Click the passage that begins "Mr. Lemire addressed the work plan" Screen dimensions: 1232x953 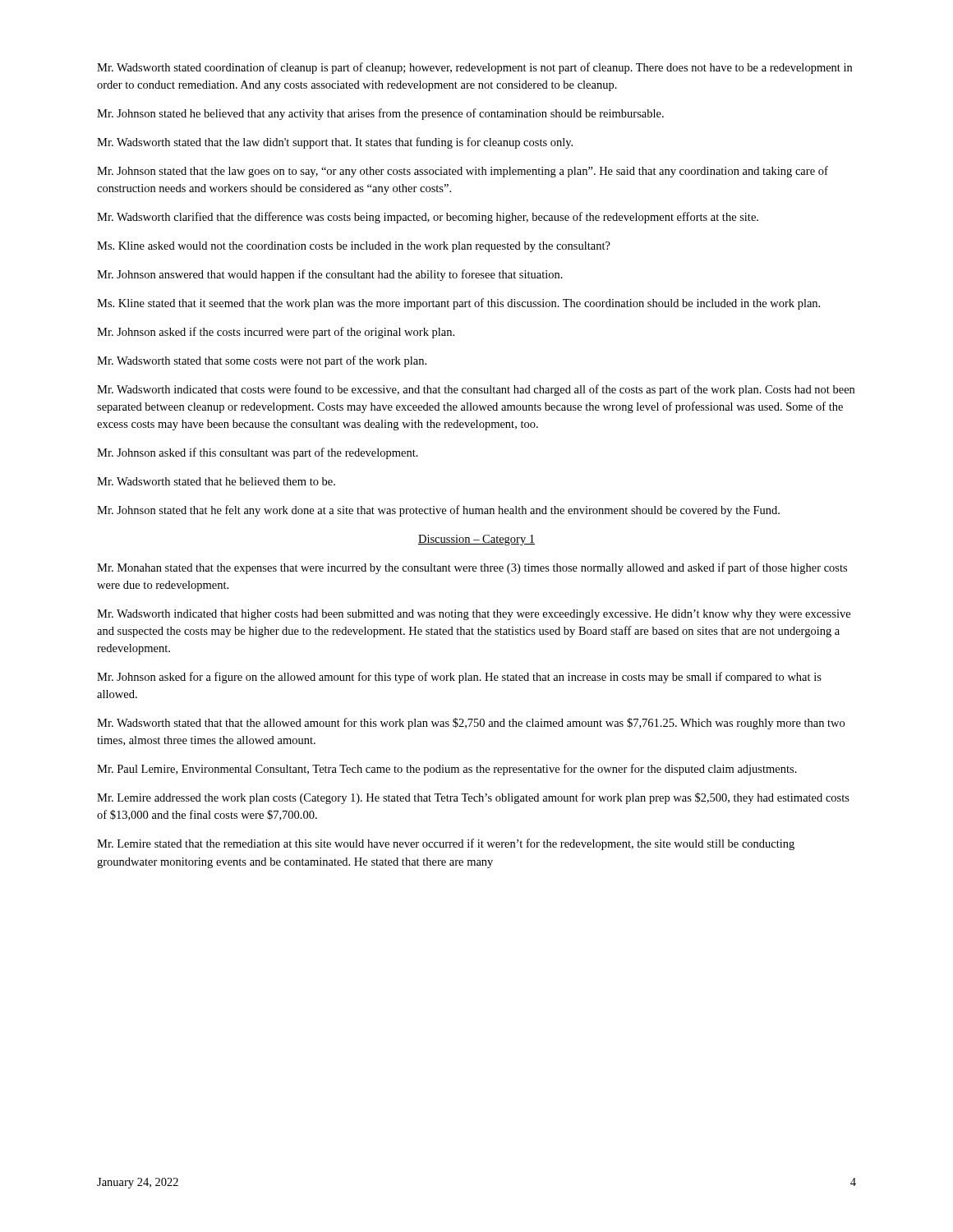(473, 807)
